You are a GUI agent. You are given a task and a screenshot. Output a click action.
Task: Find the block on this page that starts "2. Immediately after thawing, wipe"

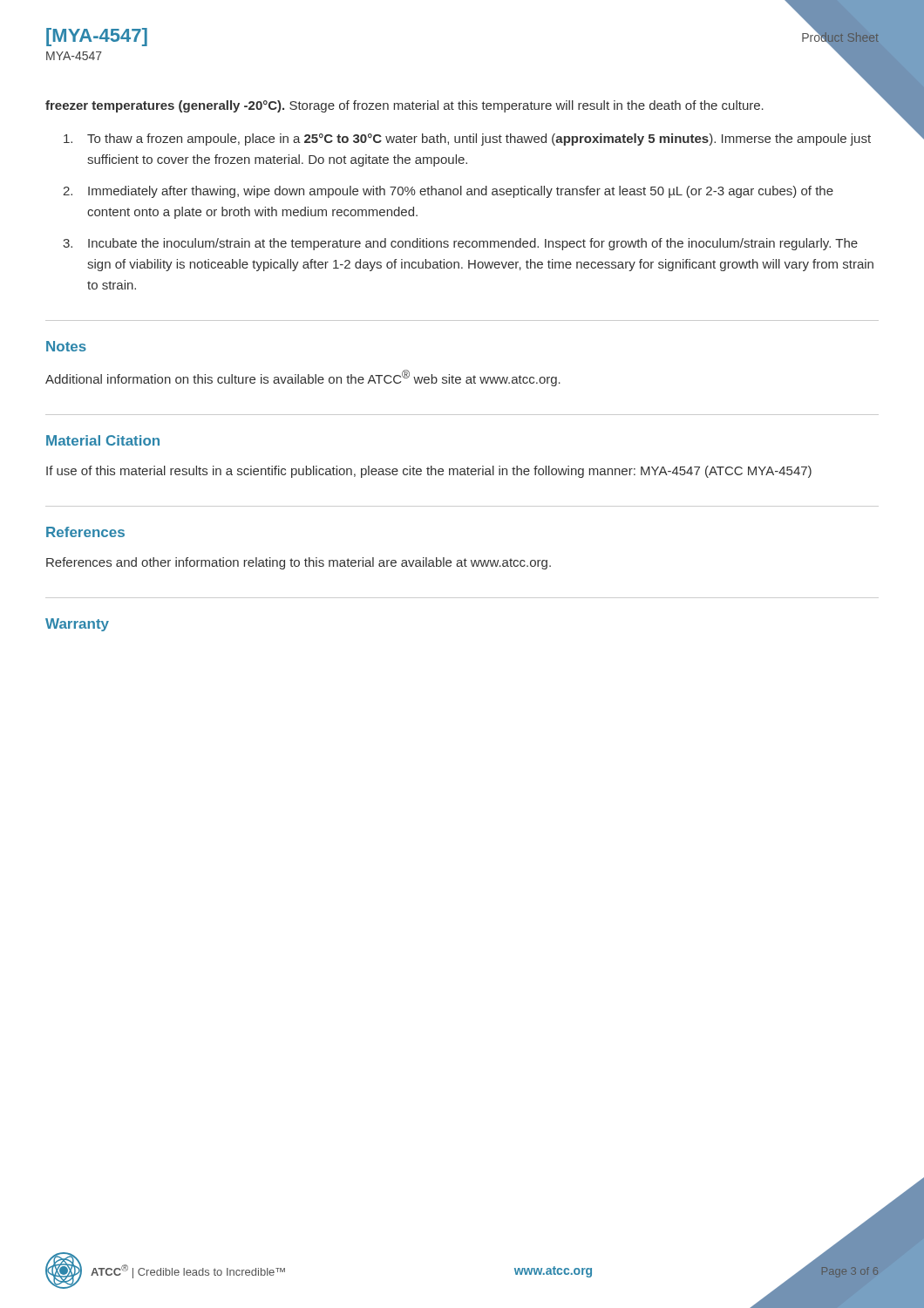pos(471,201)
